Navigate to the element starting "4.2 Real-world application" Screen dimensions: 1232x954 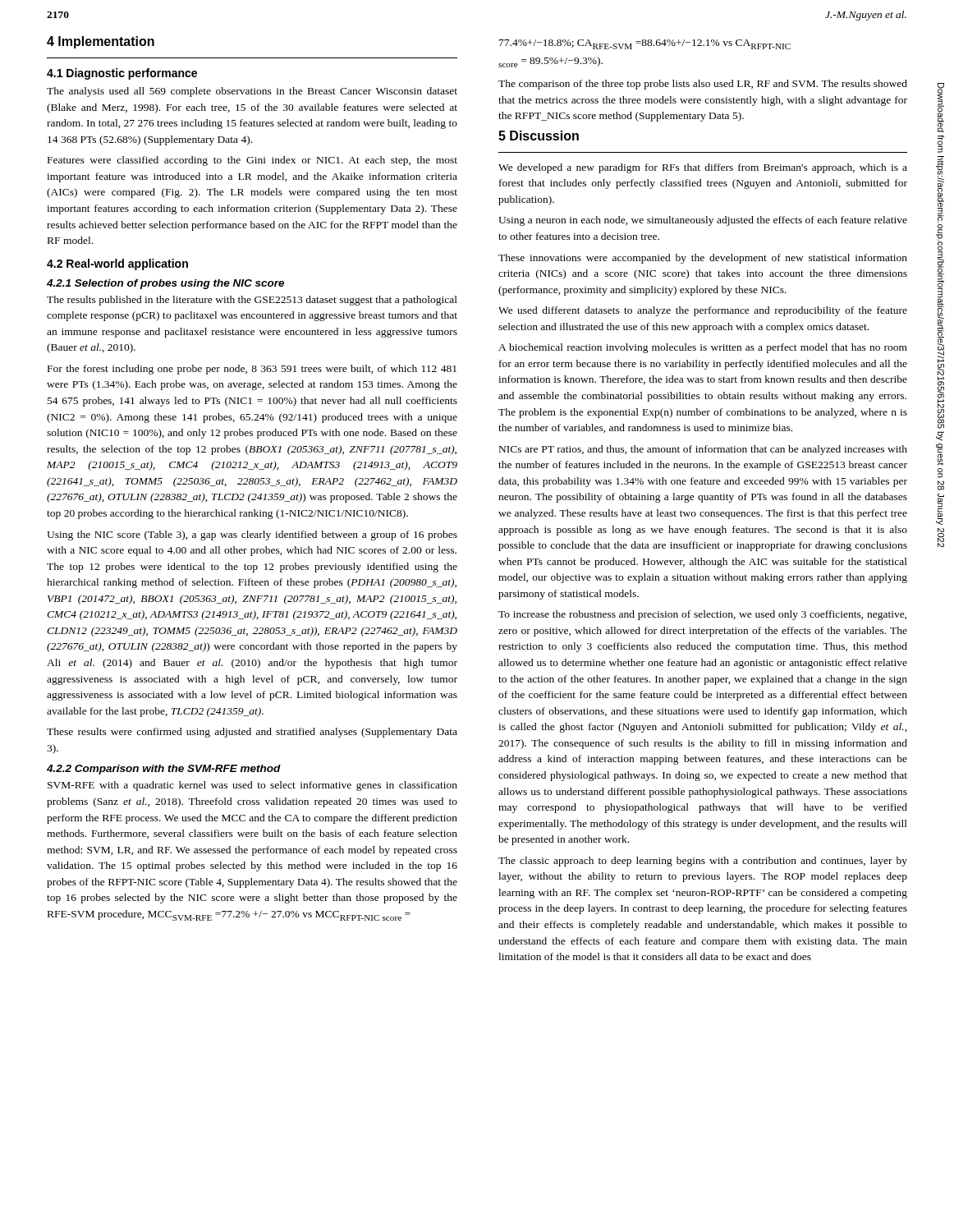tap(117, 264)
